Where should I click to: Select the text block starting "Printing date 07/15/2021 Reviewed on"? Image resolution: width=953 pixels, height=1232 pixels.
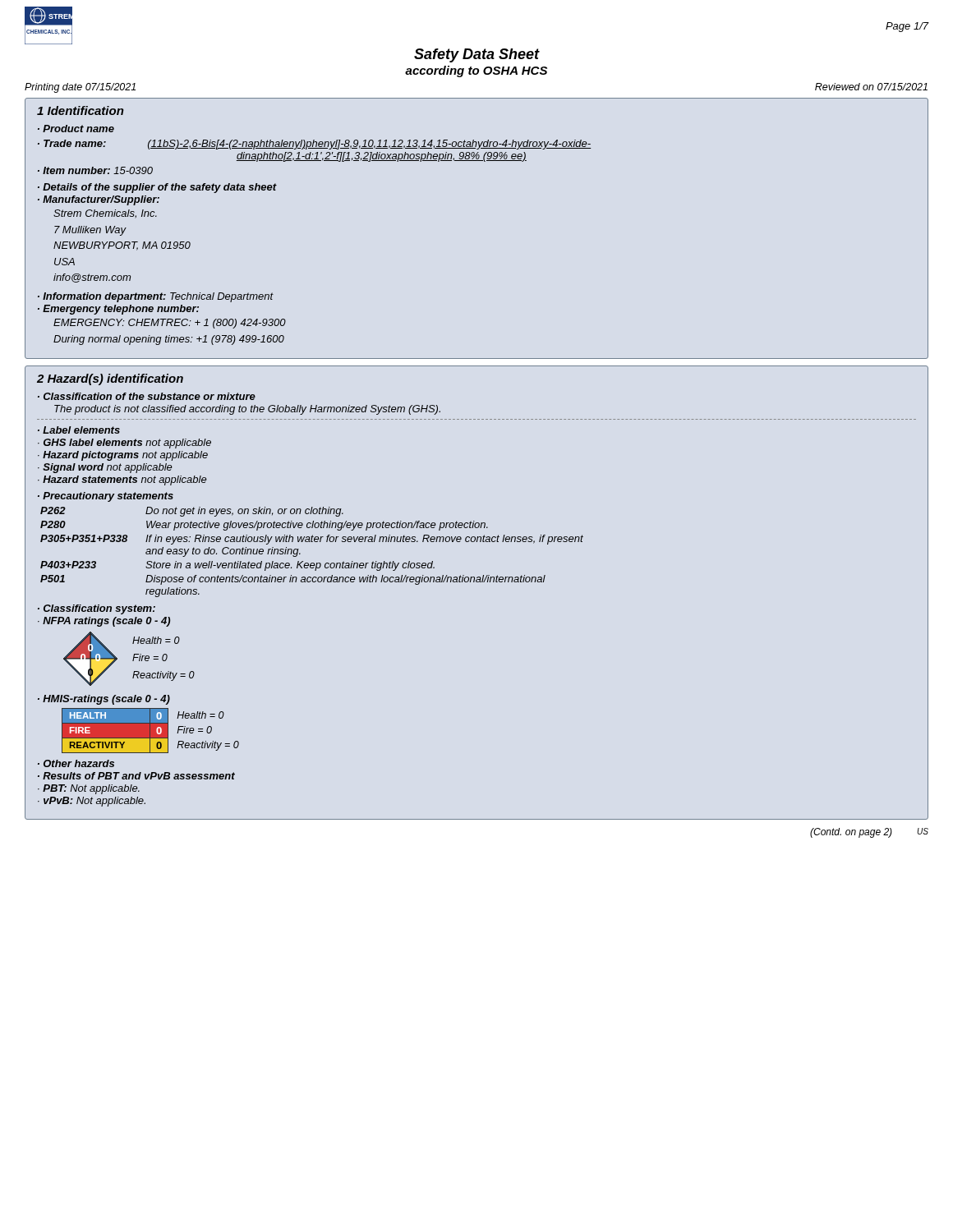[476, 87]
